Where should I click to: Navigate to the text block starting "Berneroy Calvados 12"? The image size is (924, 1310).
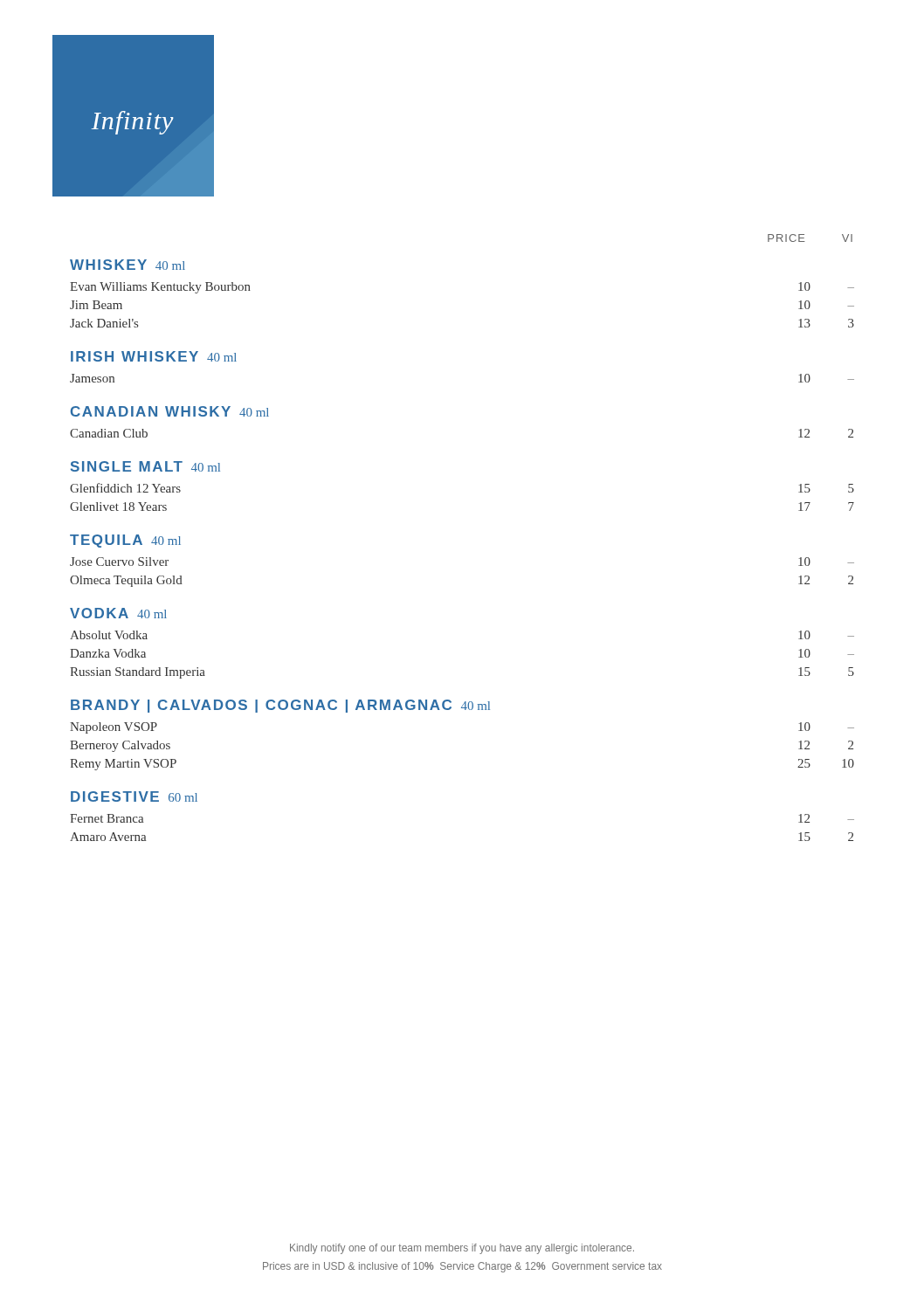point(124,748)
